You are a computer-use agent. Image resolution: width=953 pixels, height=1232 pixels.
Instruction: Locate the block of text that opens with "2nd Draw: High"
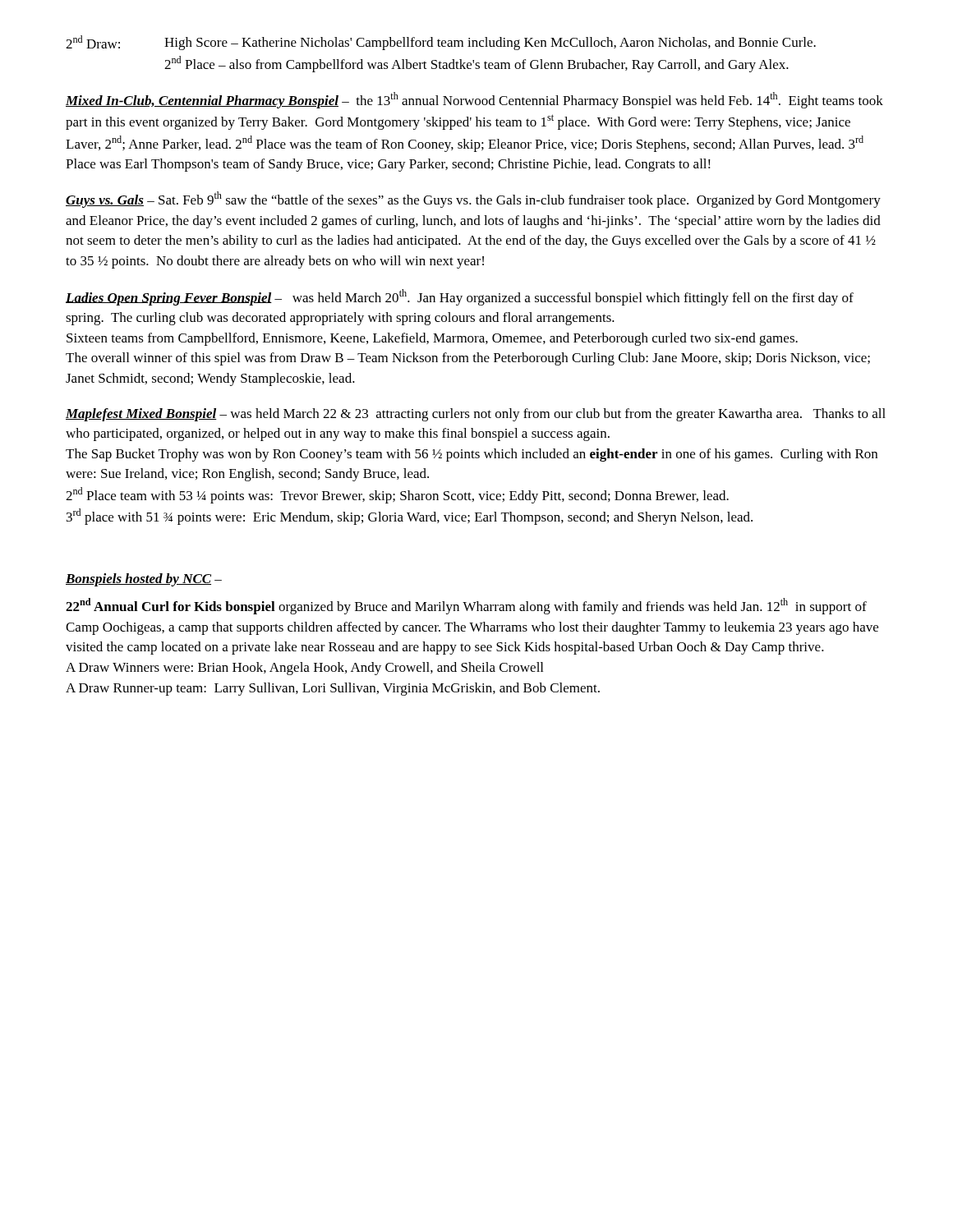(476, 54)
